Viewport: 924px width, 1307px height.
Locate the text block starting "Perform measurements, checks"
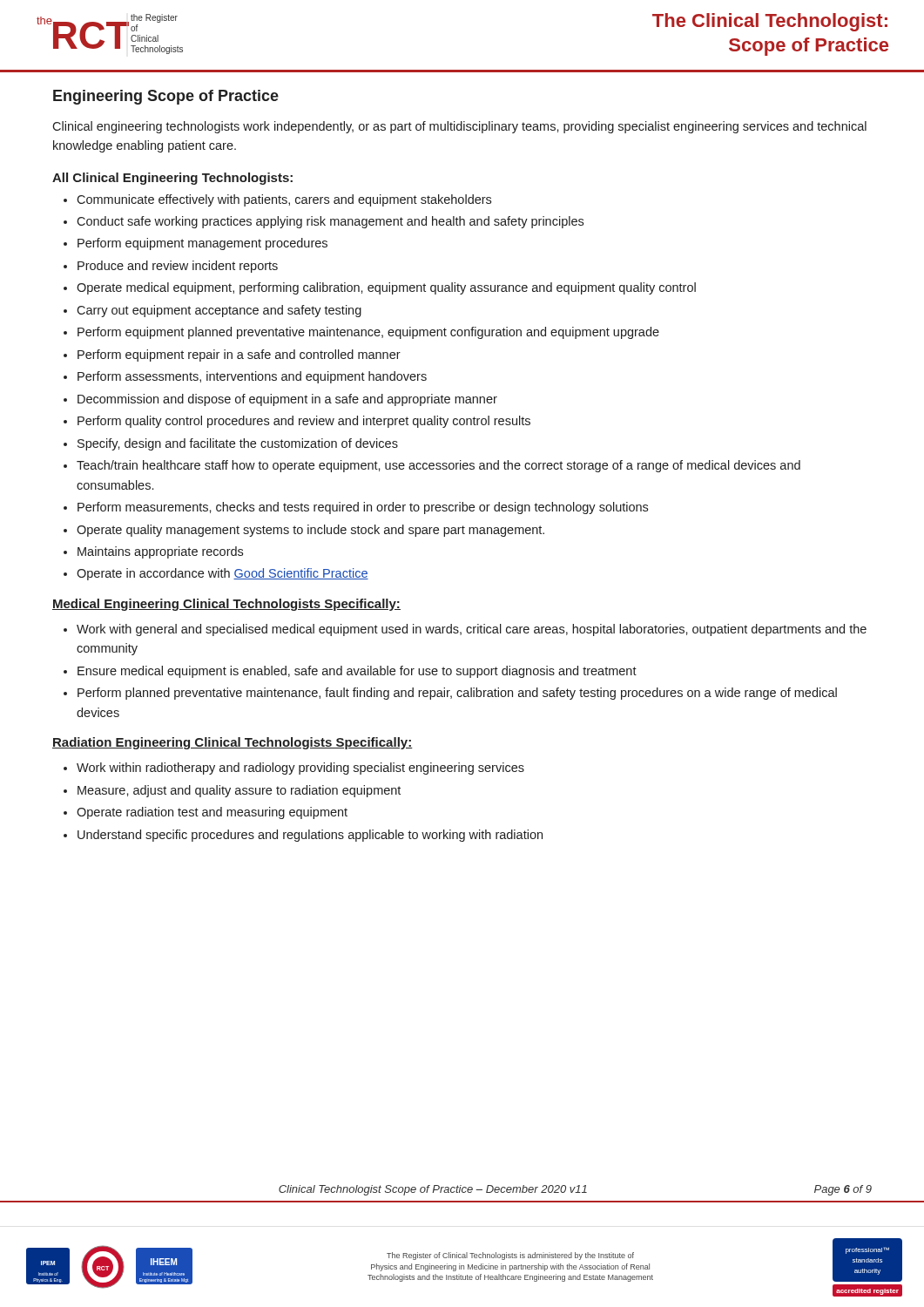pos(363,507)
